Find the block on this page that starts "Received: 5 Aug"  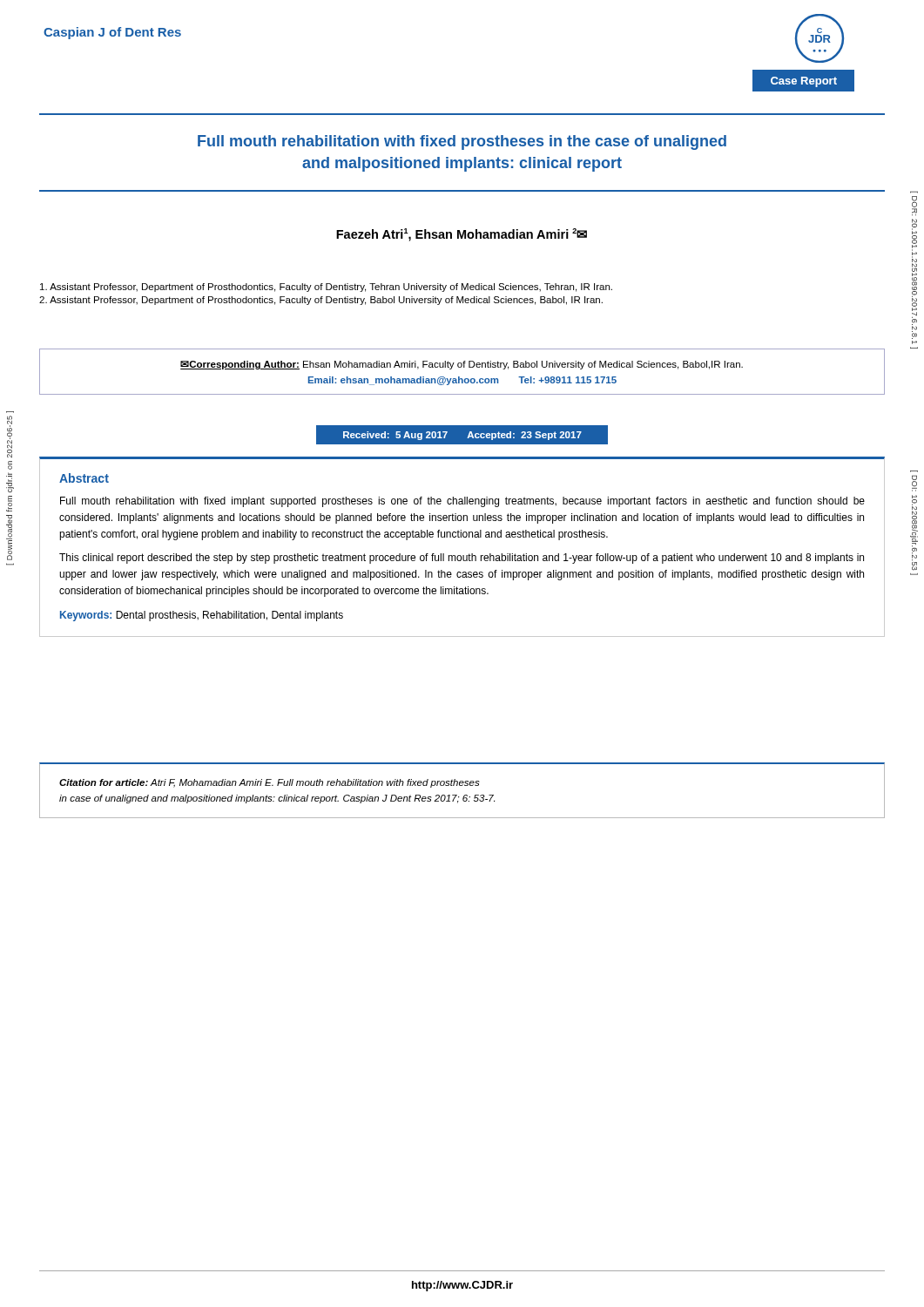(462, 435)
